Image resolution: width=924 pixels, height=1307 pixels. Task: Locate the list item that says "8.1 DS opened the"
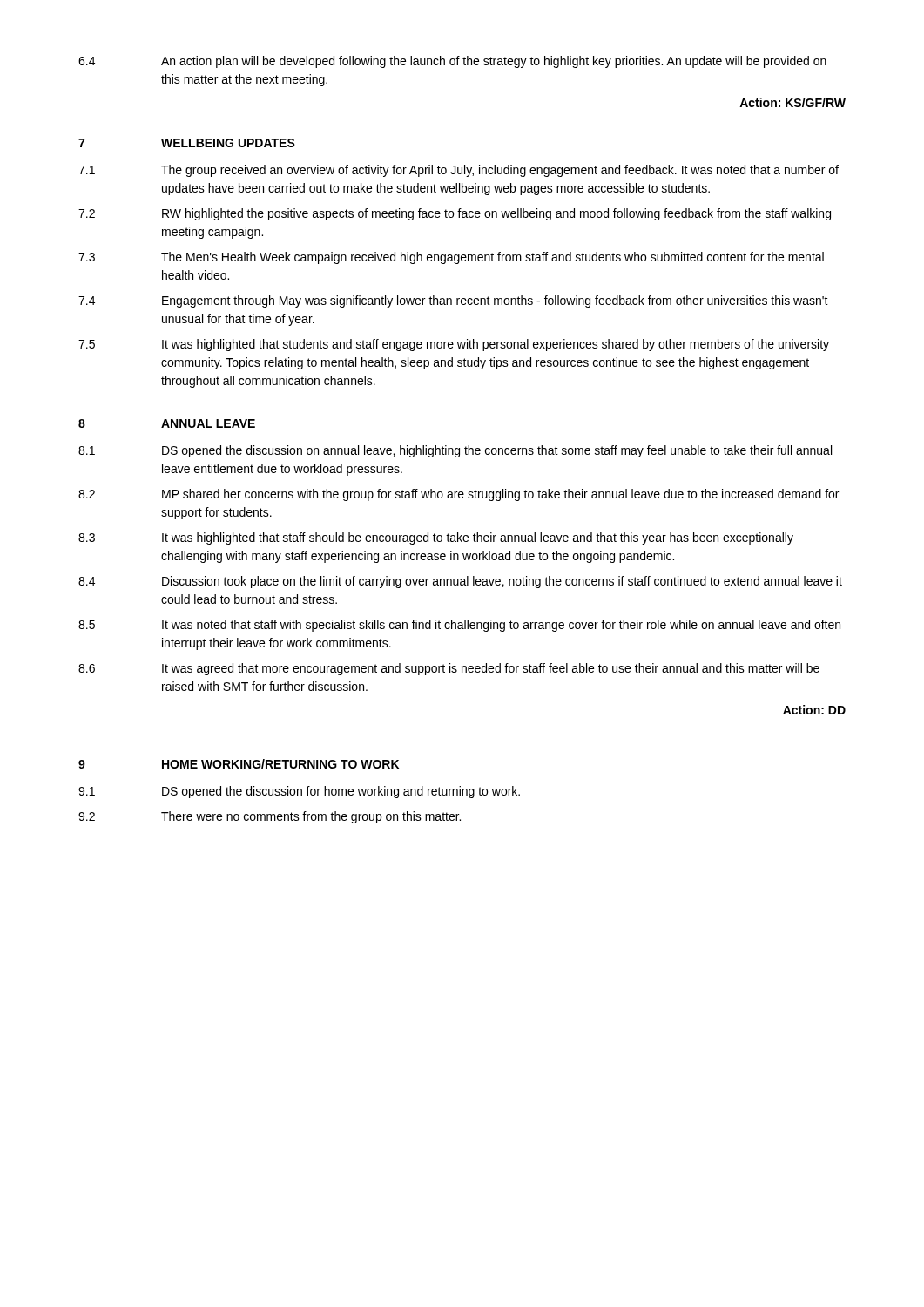point(462,460)
